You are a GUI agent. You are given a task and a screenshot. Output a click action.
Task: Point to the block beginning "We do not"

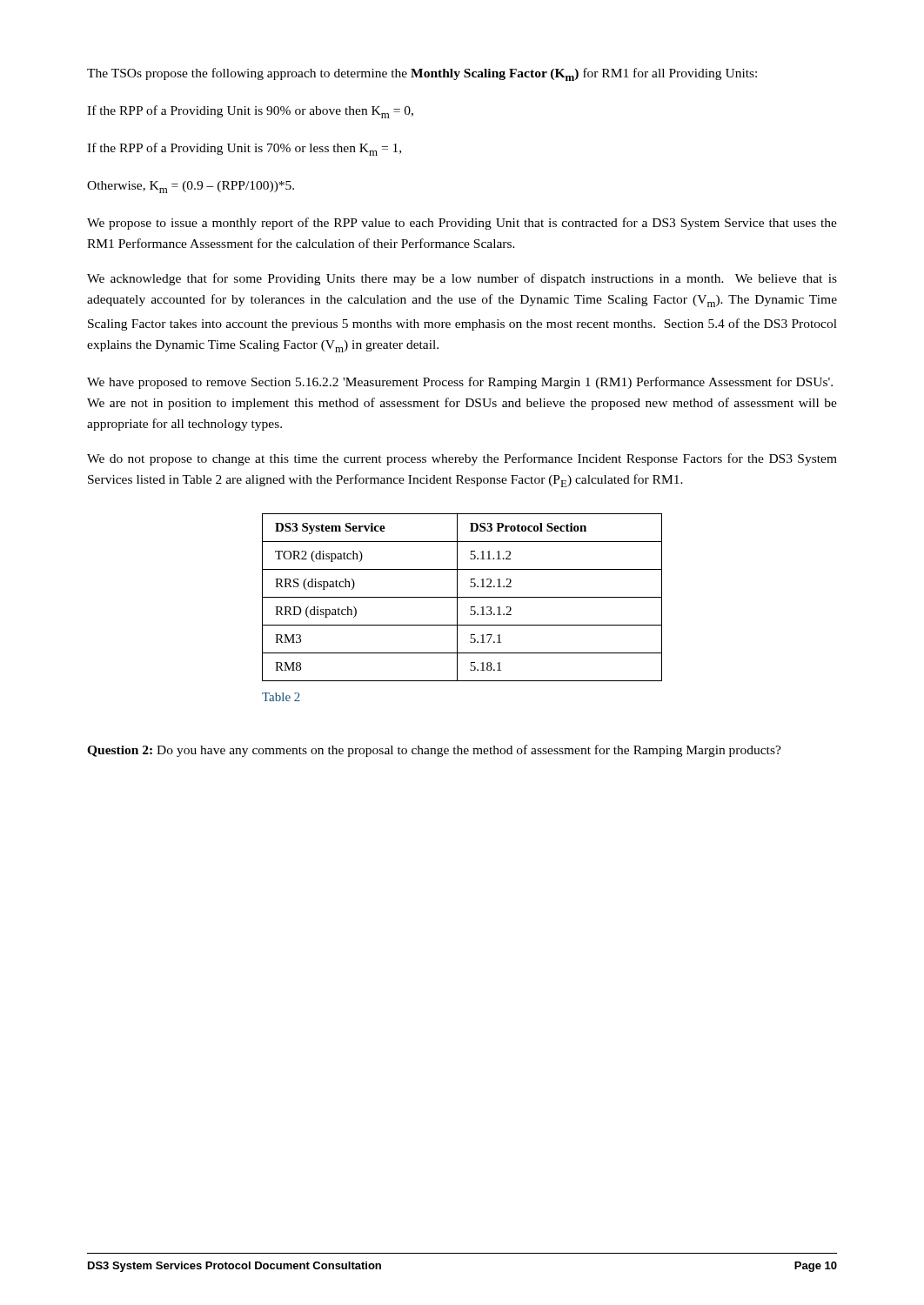[x=462, y=470]
